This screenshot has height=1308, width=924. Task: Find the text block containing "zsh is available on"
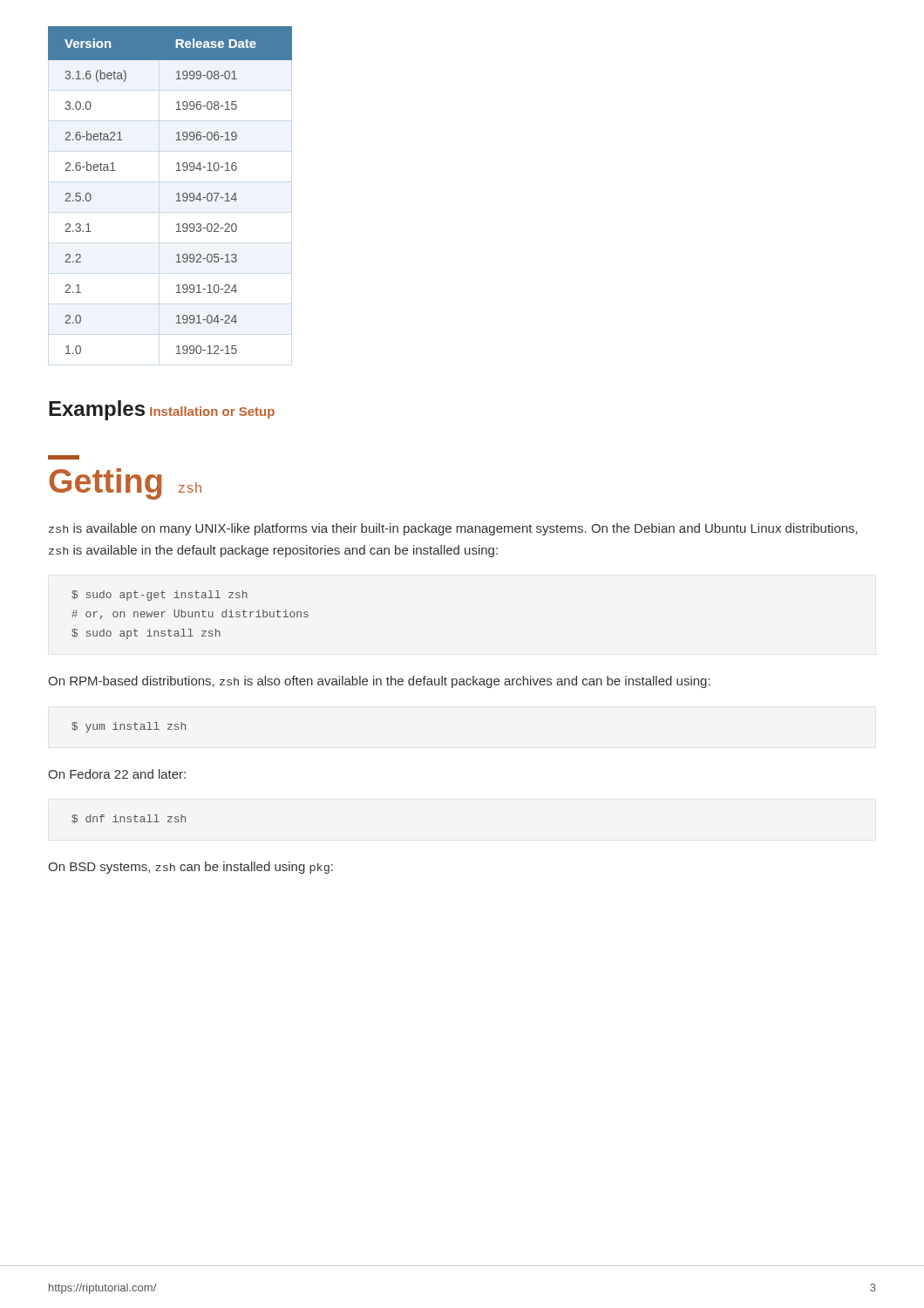tap(453, 539)
